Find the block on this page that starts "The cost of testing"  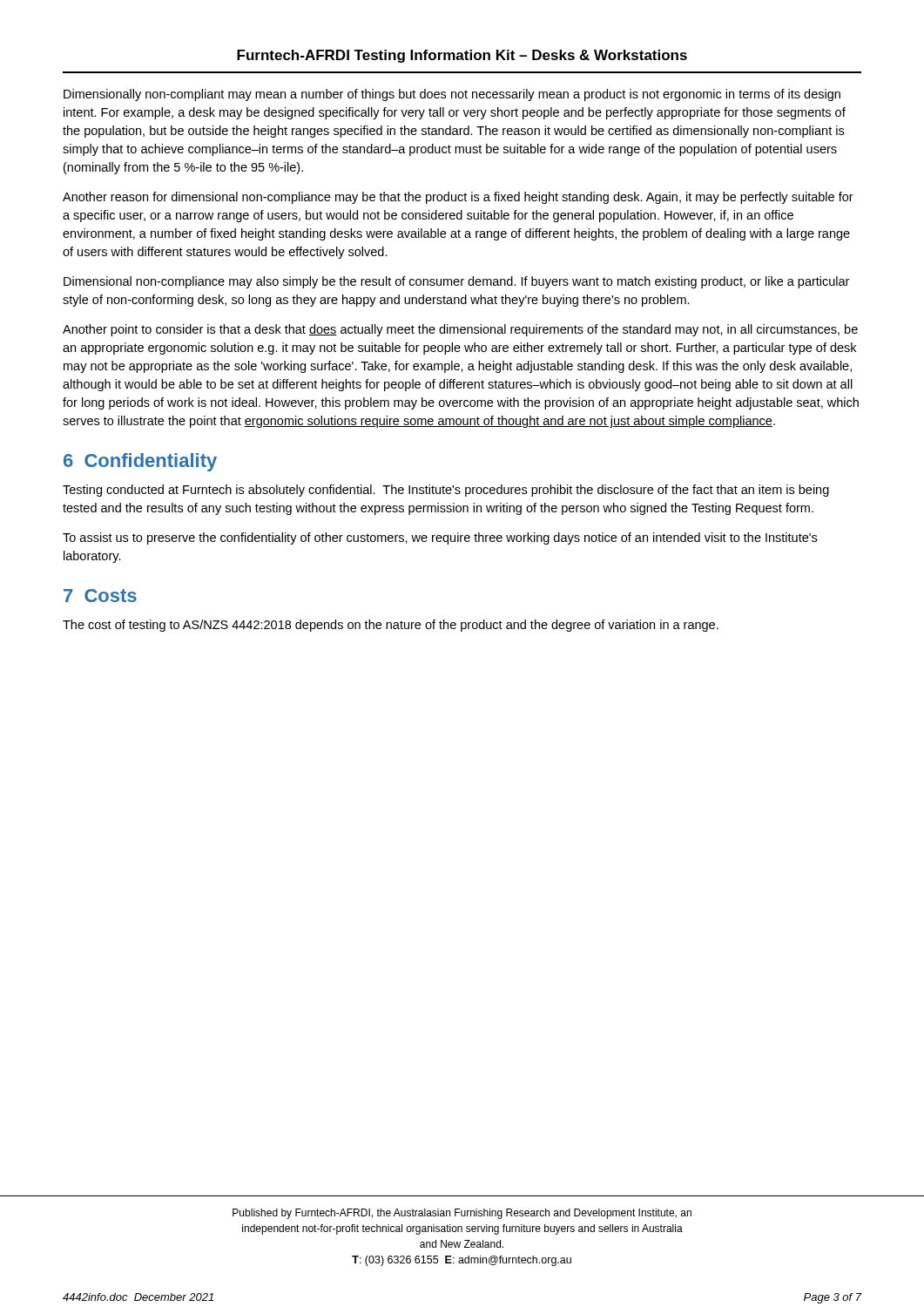[x=391, y=625]
